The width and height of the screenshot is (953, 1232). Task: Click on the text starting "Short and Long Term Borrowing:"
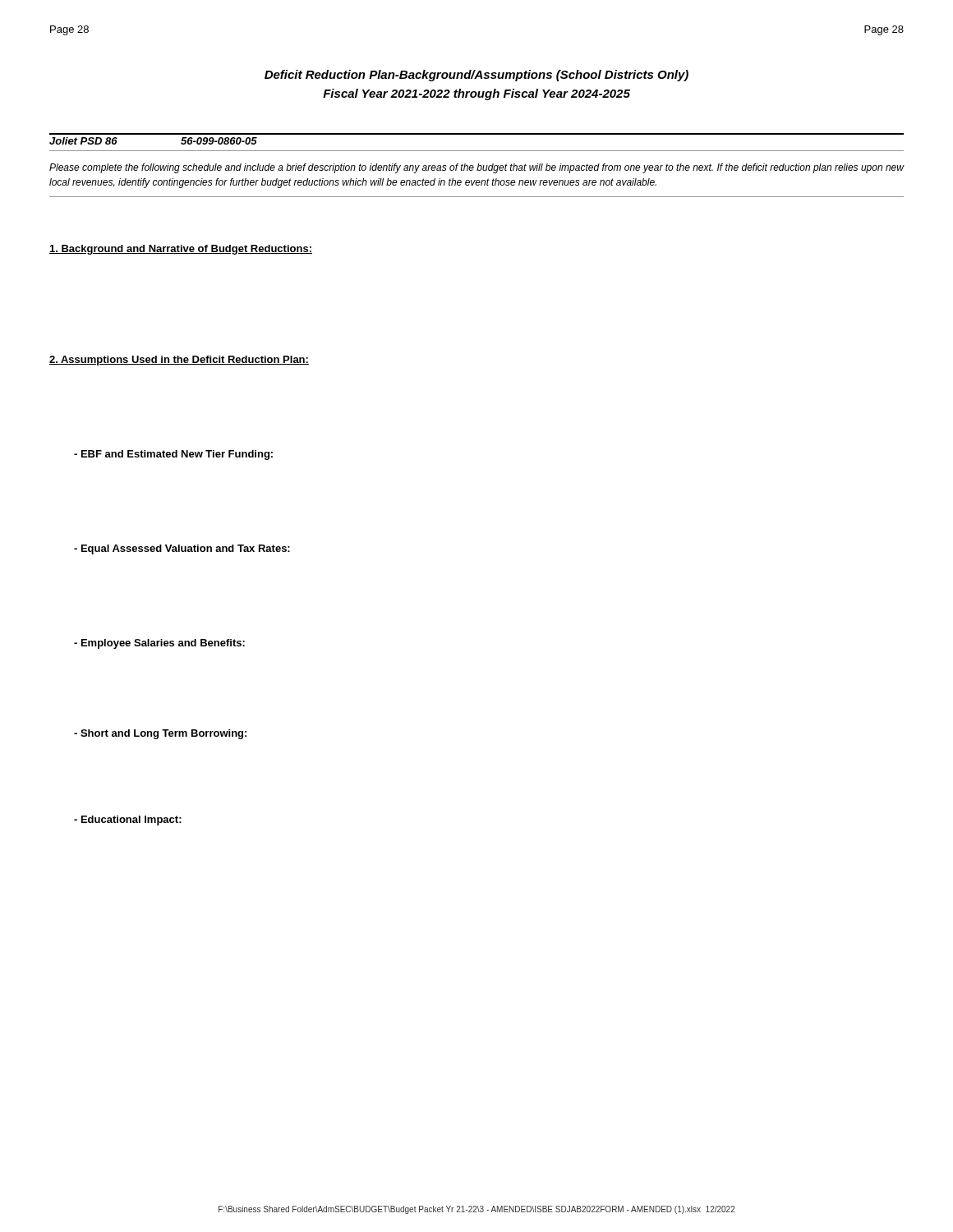click(x=161, y=733)
